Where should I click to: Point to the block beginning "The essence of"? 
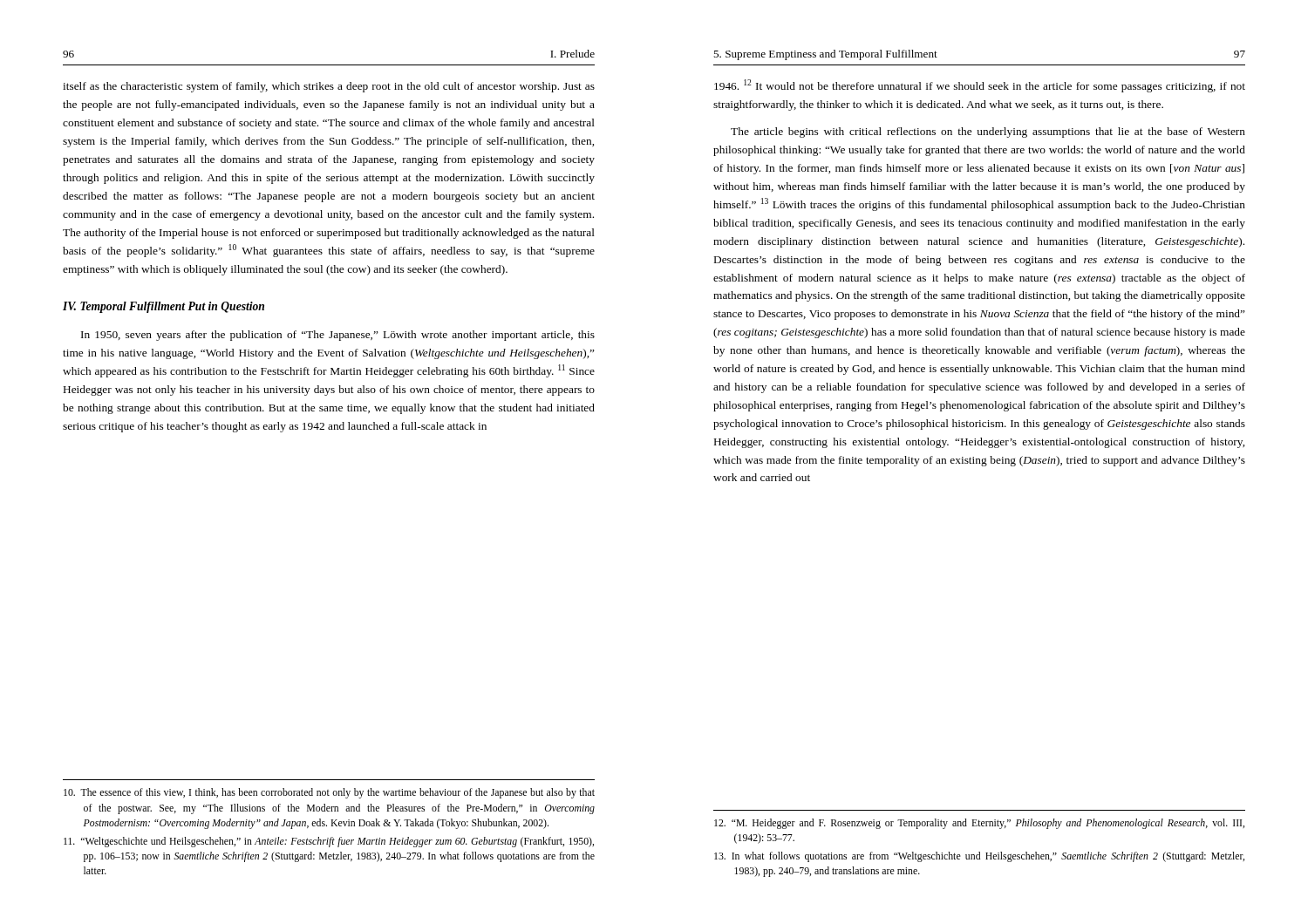[x=329, y=808]
